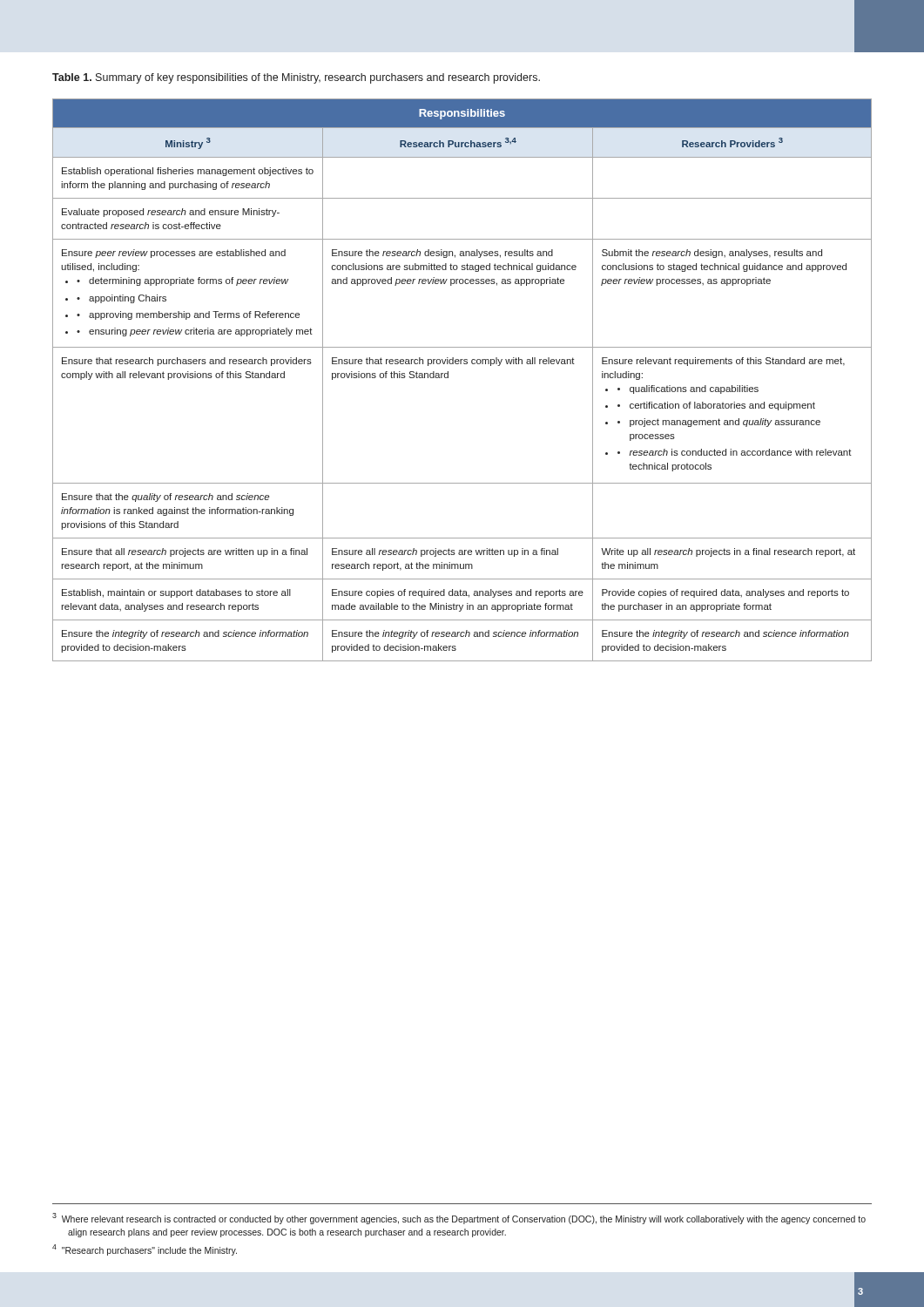
Task: Point to the block beginning "3 Where relevant"
Action: (462, 1234)
